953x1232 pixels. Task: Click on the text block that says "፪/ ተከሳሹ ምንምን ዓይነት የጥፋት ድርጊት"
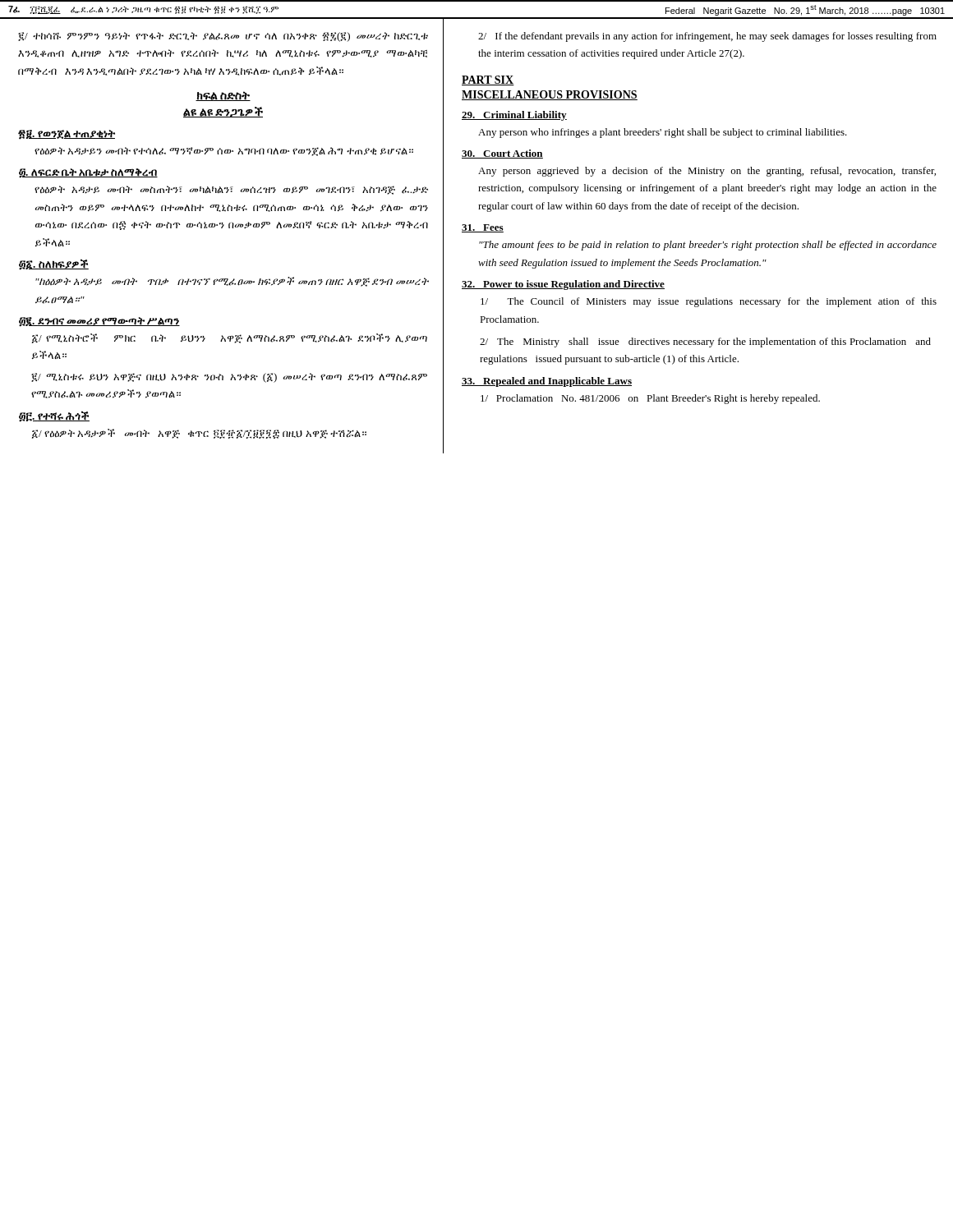[223, 53]
